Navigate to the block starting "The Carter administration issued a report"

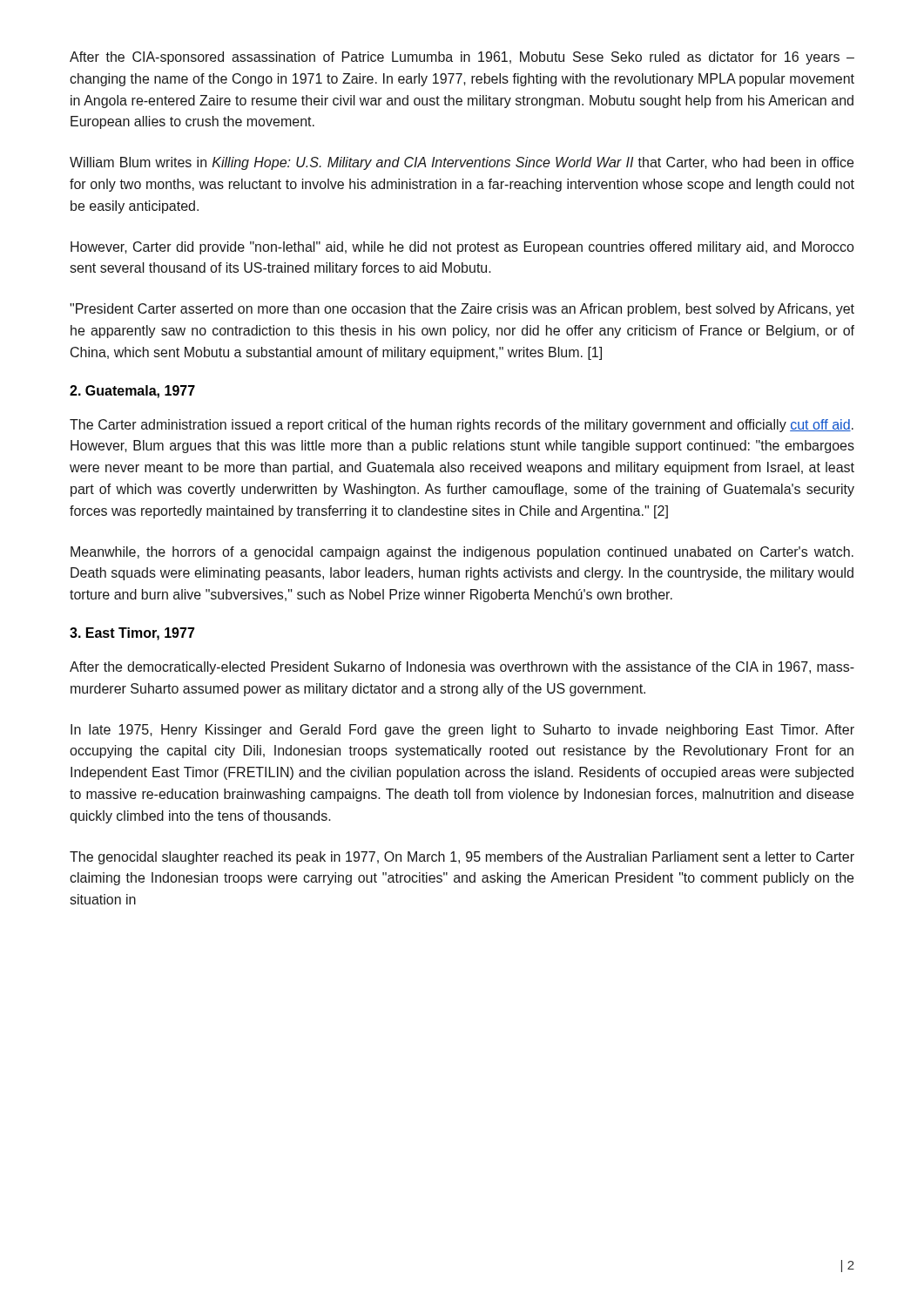click(462, 468)
